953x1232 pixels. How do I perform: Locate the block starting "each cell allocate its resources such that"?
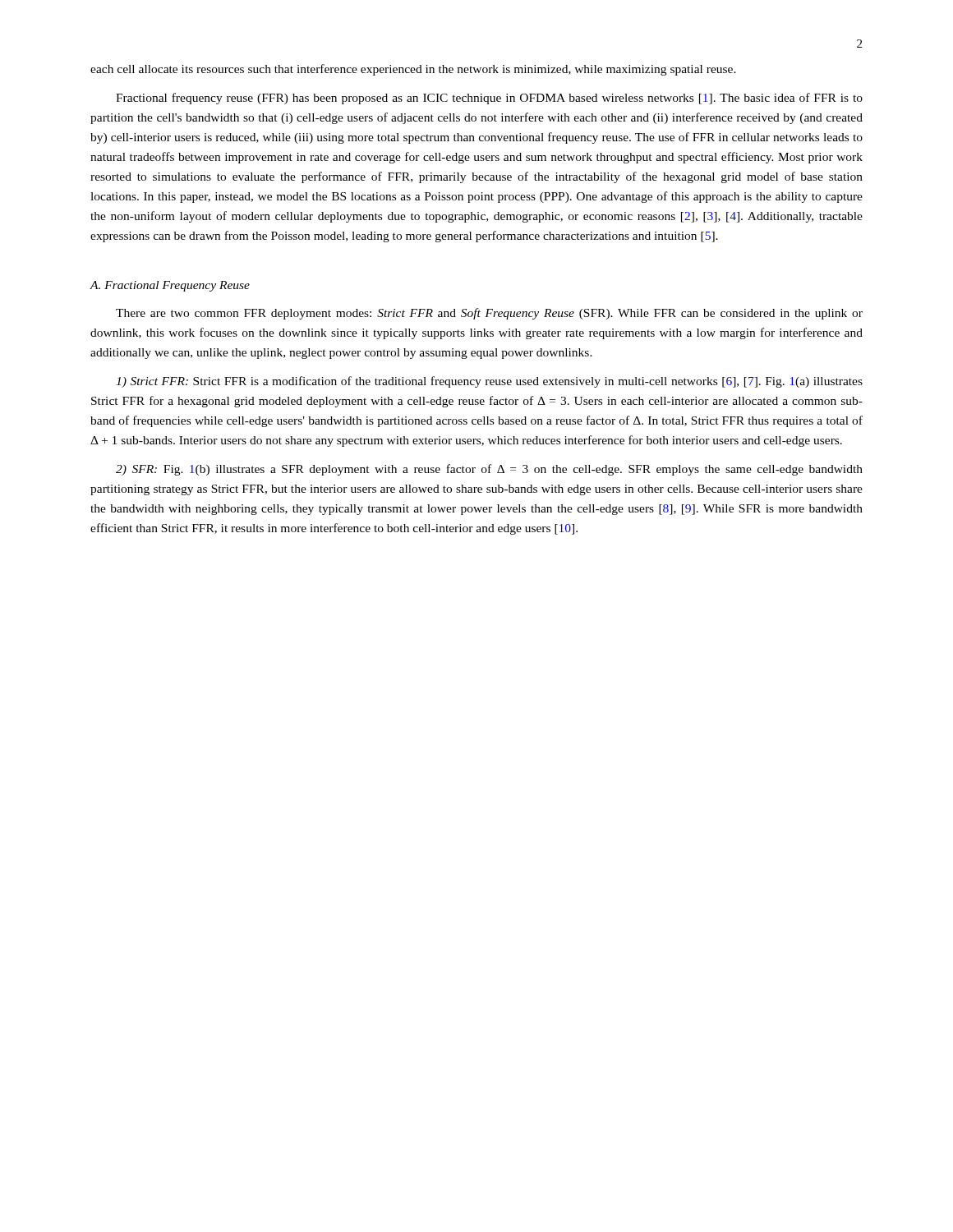476,69
